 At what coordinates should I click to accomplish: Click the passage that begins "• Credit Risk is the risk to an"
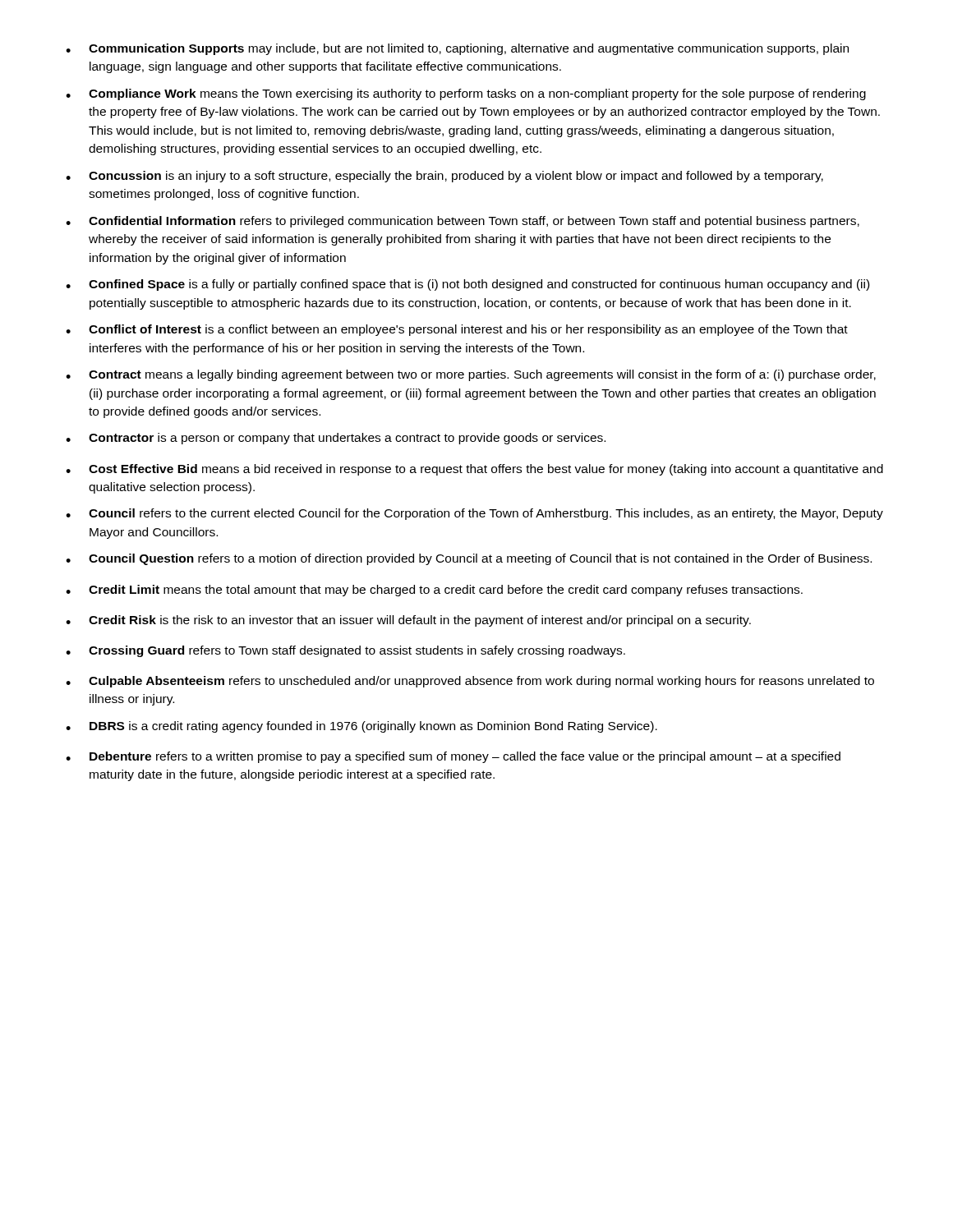point(476,622)
